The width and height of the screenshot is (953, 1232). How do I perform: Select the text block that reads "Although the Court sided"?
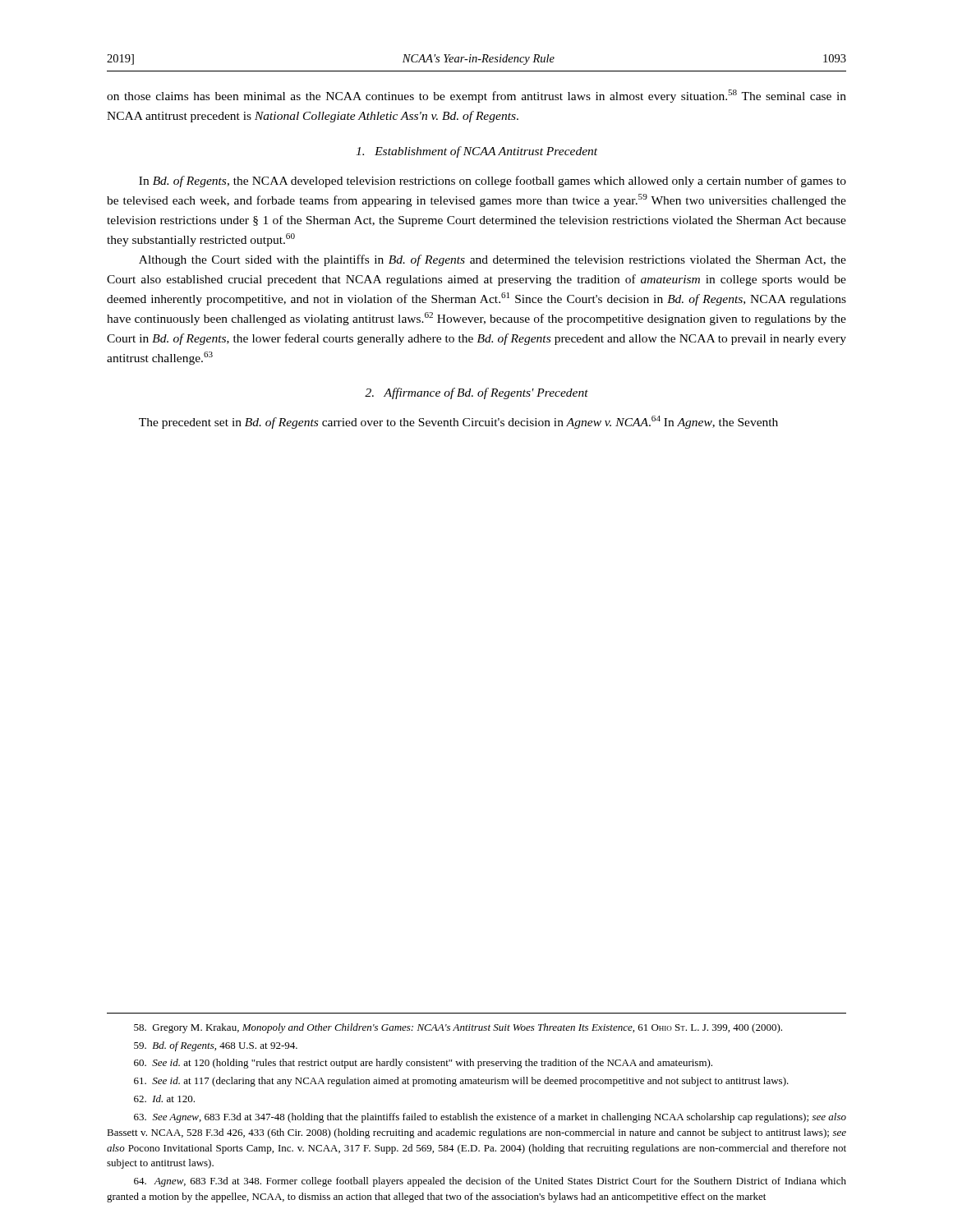pos(476,308)
